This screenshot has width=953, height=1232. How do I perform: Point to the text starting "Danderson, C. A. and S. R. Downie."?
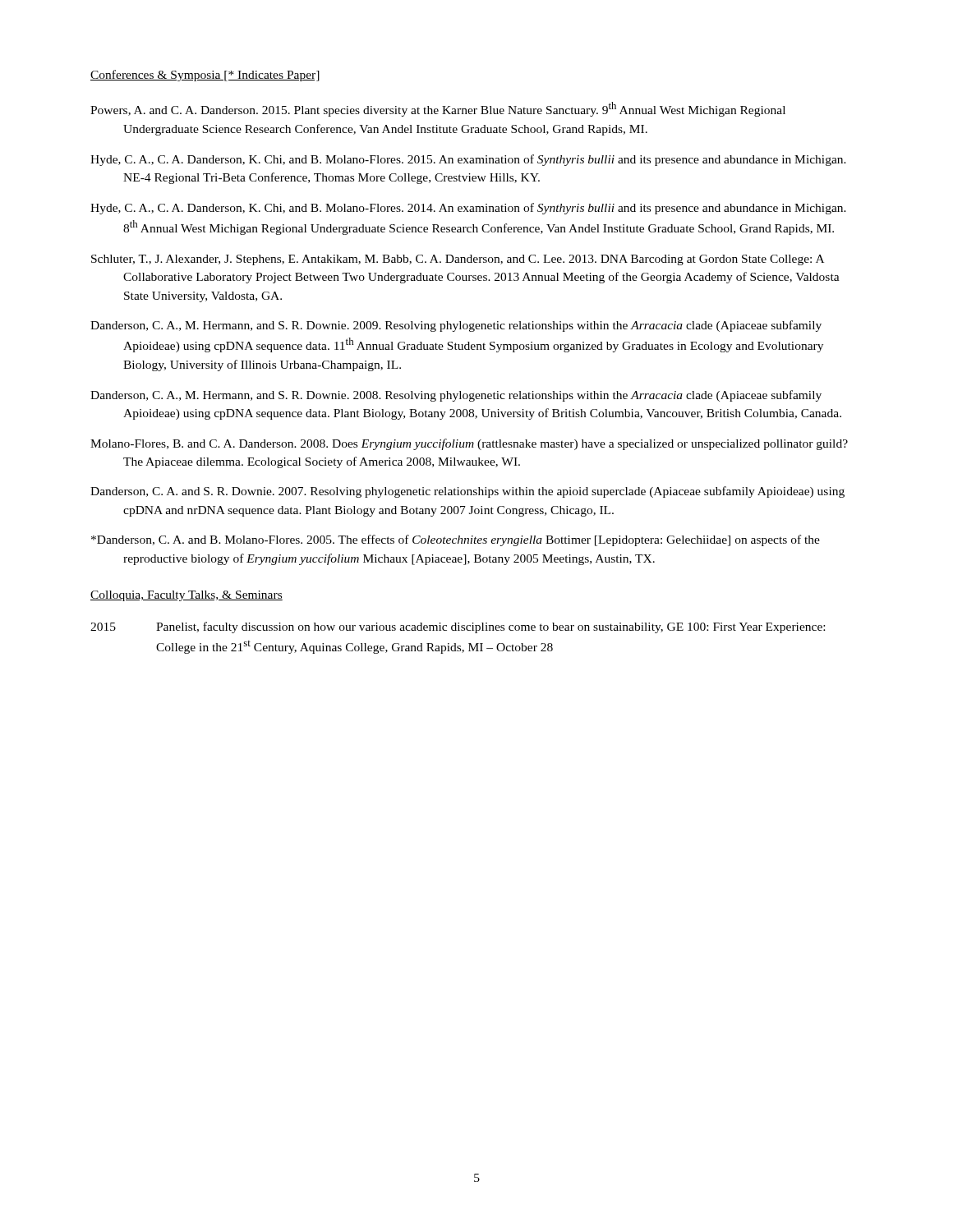coord(468,500)
